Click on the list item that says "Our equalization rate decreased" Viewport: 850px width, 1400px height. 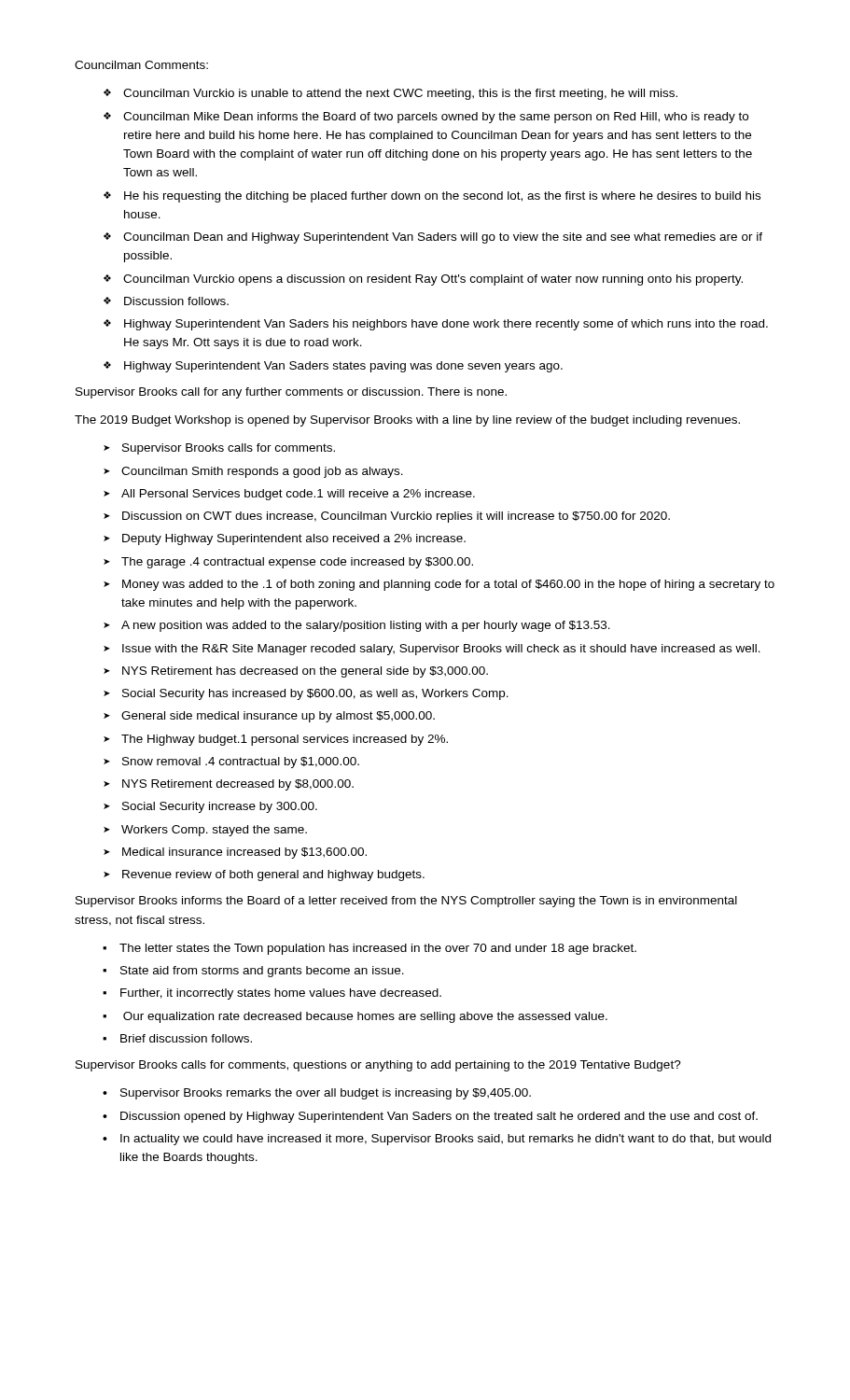pyautogui.click(x=364, y=1015)
